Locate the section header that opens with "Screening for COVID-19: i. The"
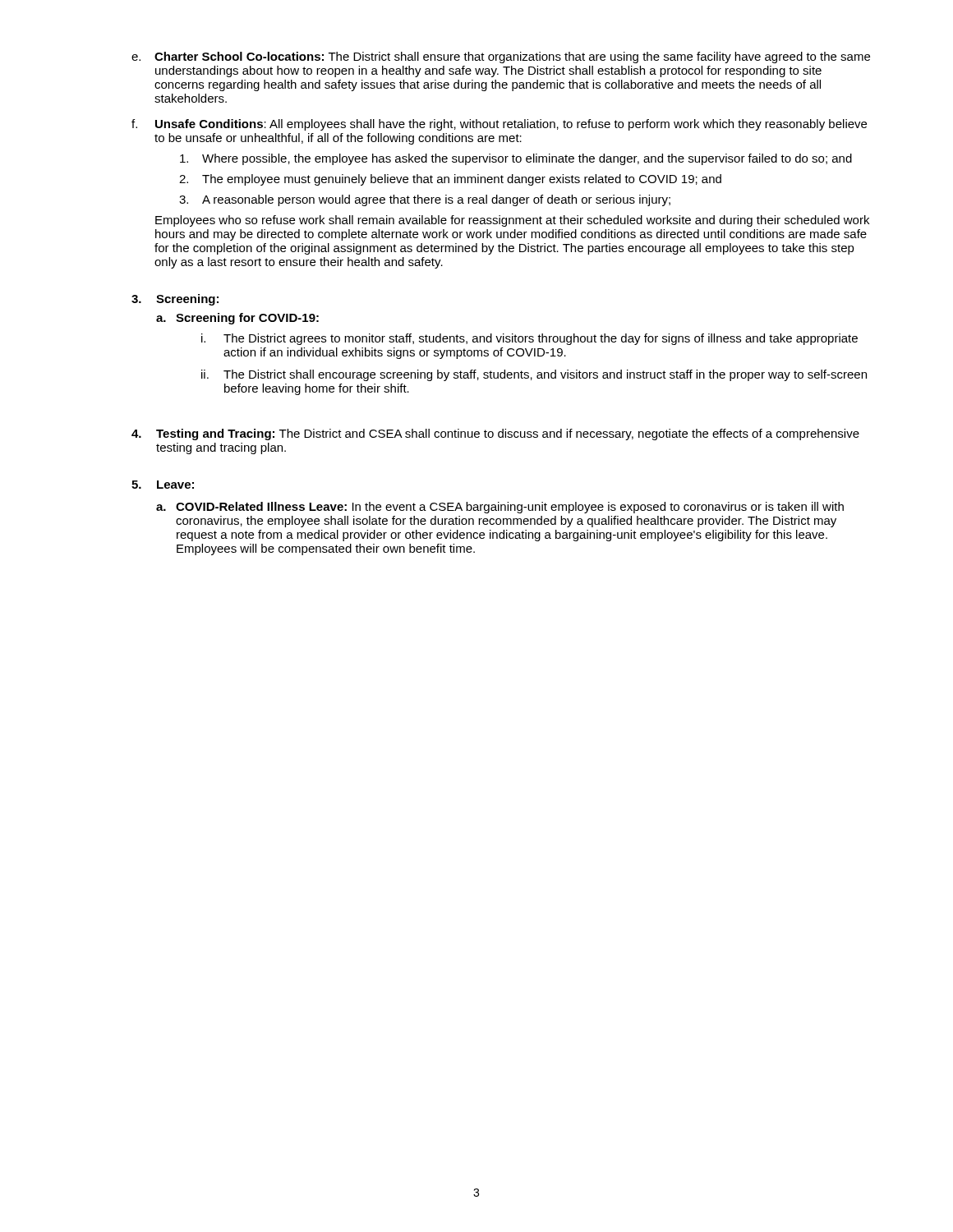Image resolution: width=953 pixels, height=1232 pixels. [x=523, y=353]
